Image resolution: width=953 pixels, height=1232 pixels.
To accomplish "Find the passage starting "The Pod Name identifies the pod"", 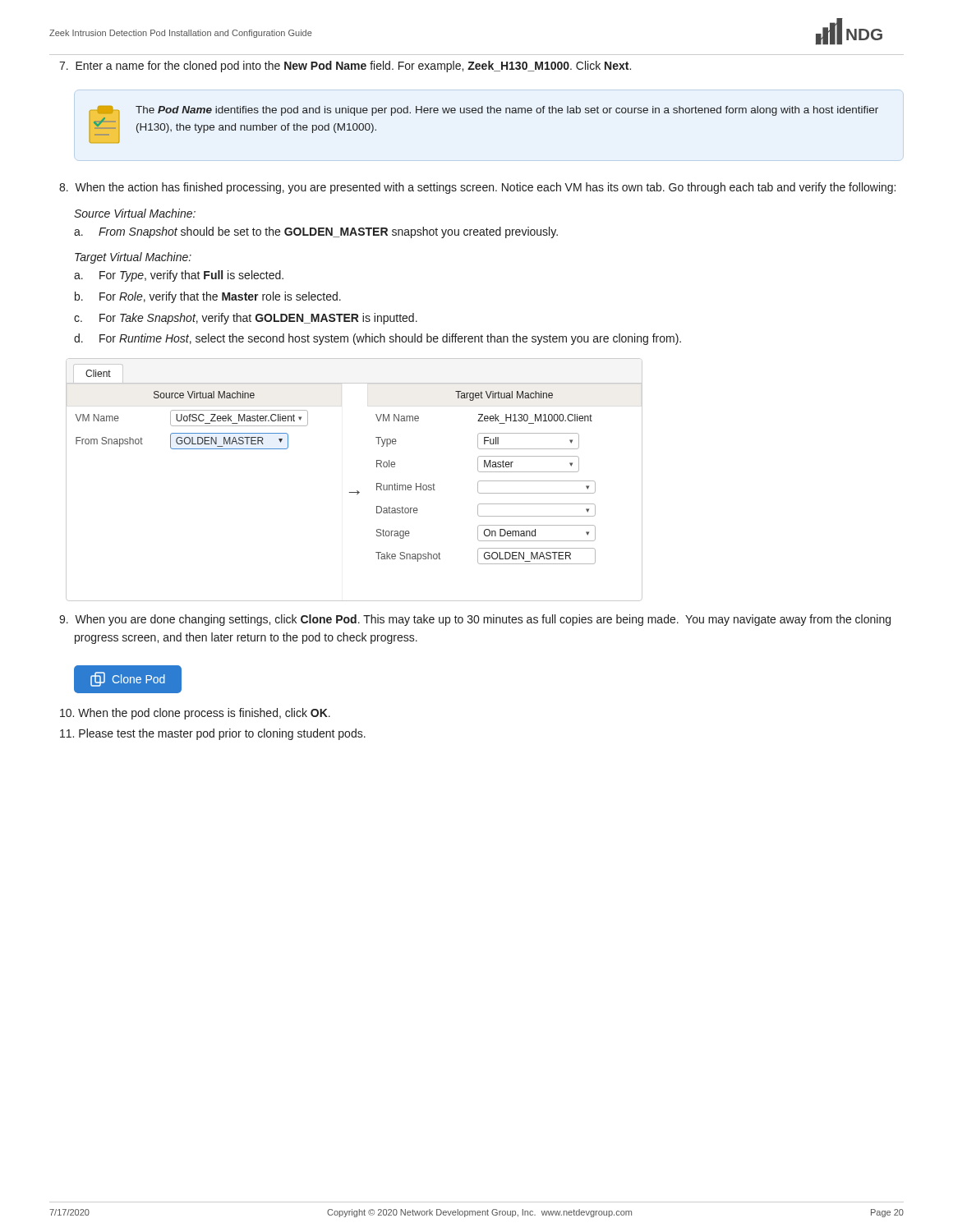I will tap(487, 125).
